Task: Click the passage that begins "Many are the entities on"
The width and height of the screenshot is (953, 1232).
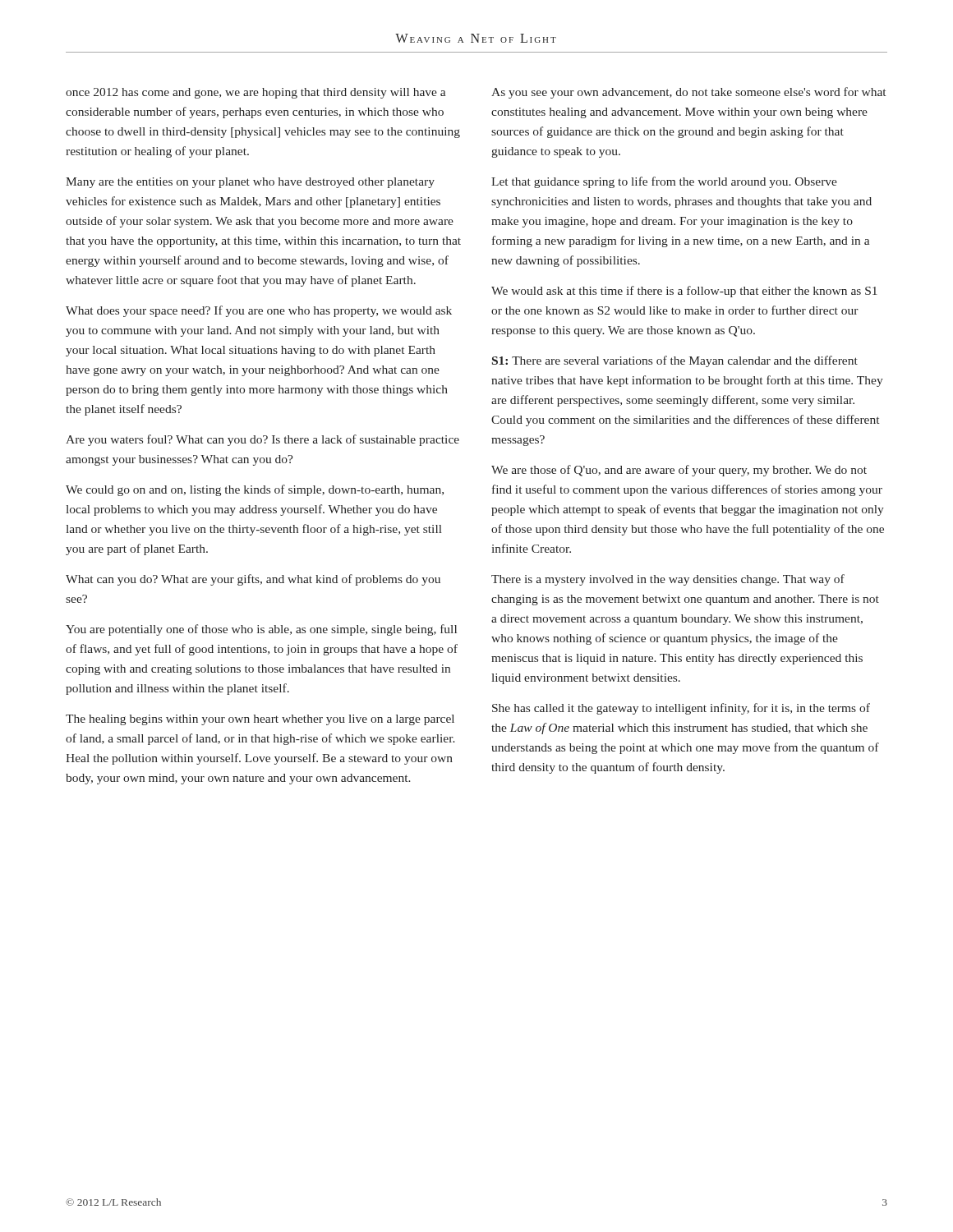Action: click(264, 231)
